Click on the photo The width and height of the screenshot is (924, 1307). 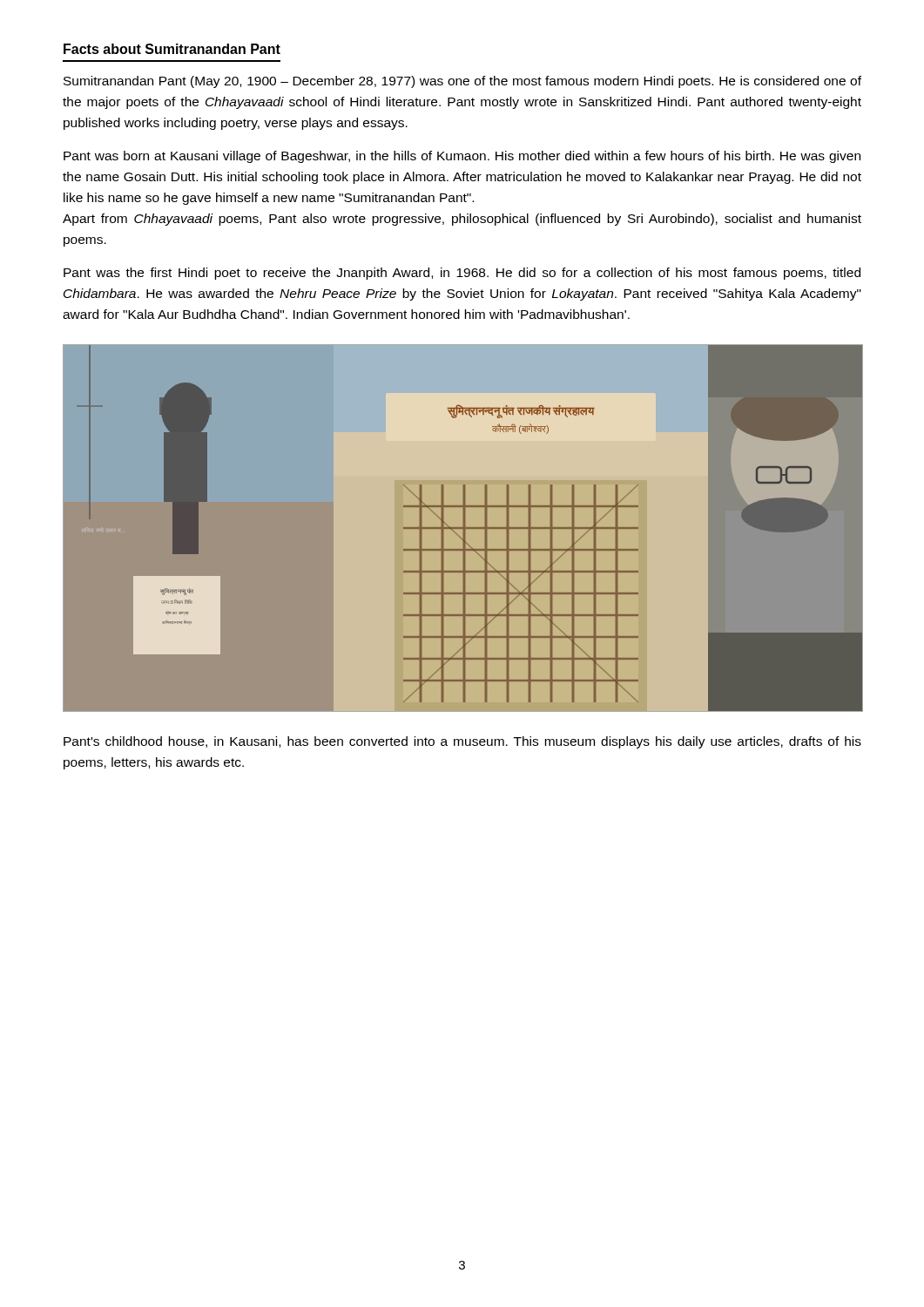coord(462,528)
